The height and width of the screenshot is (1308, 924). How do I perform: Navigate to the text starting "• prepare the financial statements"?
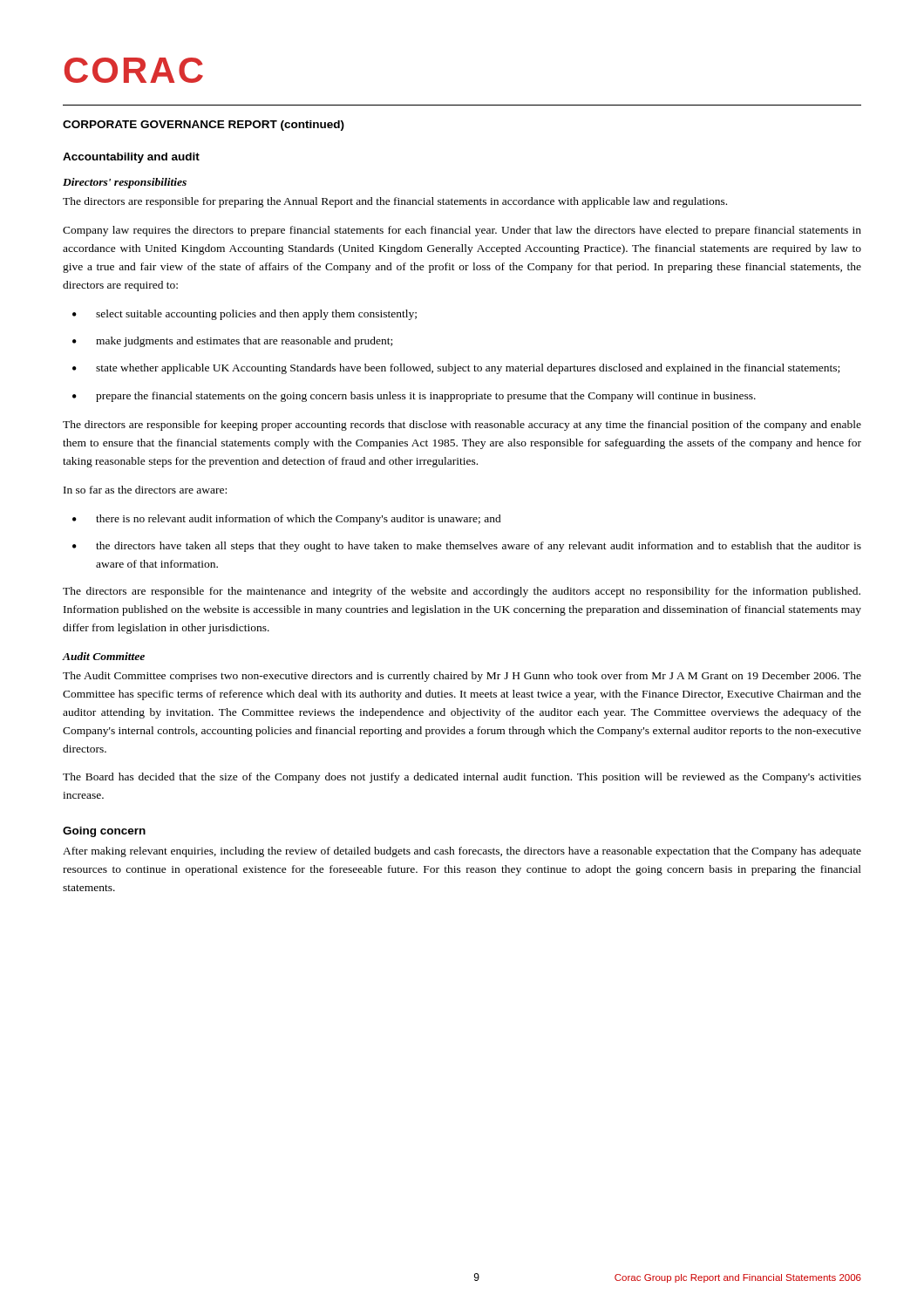[462, 397]
